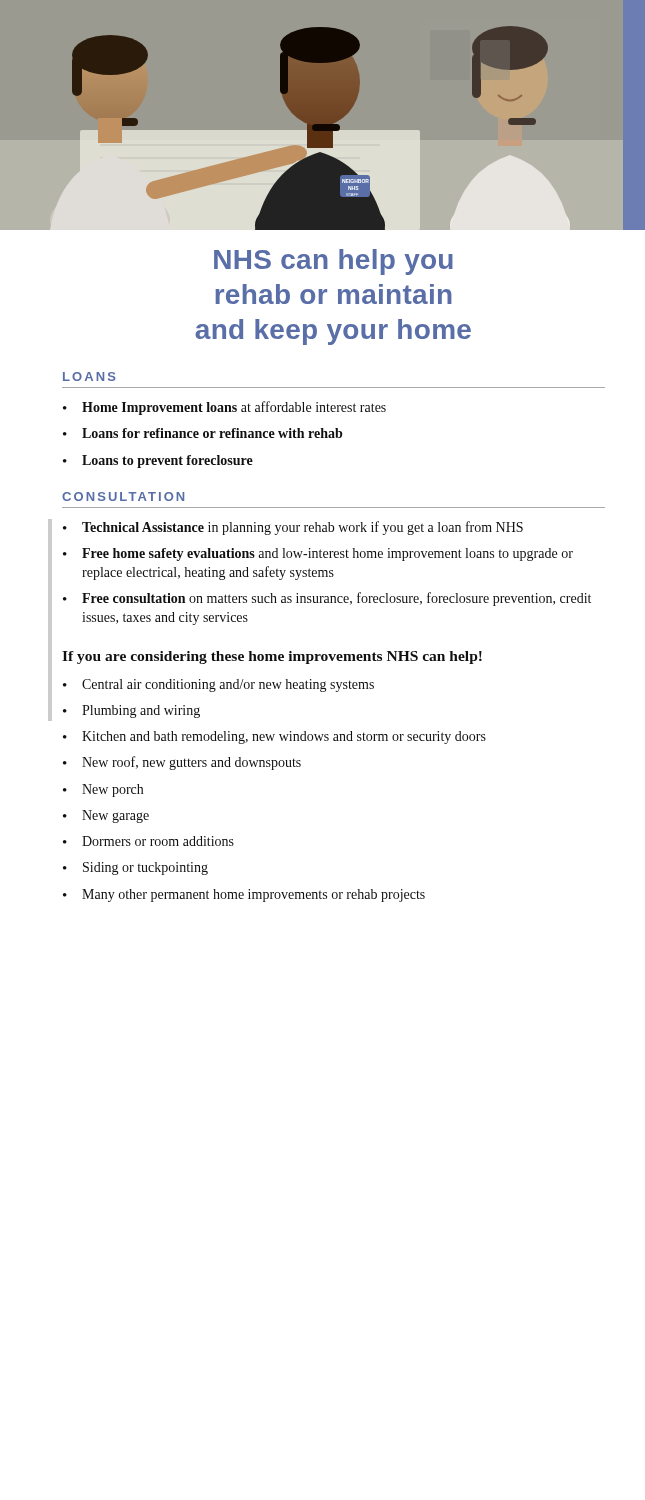This screenshot has width=645, height=1500.
Task: Click where it says "• New garage"
Action: pos(106,816)
